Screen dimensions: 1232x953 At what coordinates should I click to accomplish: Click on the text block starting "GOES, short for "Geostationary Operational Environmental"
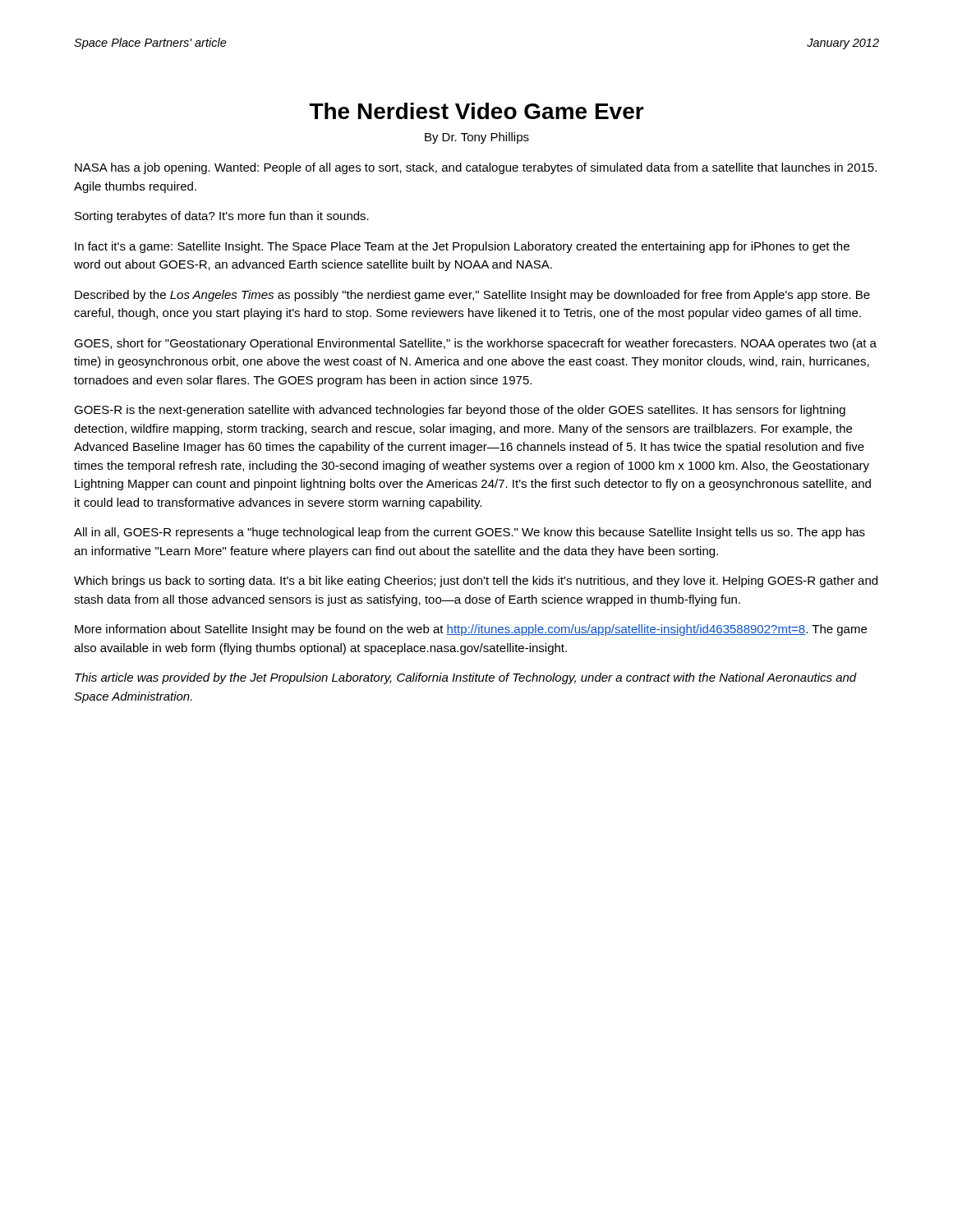(x=475, y=361)
